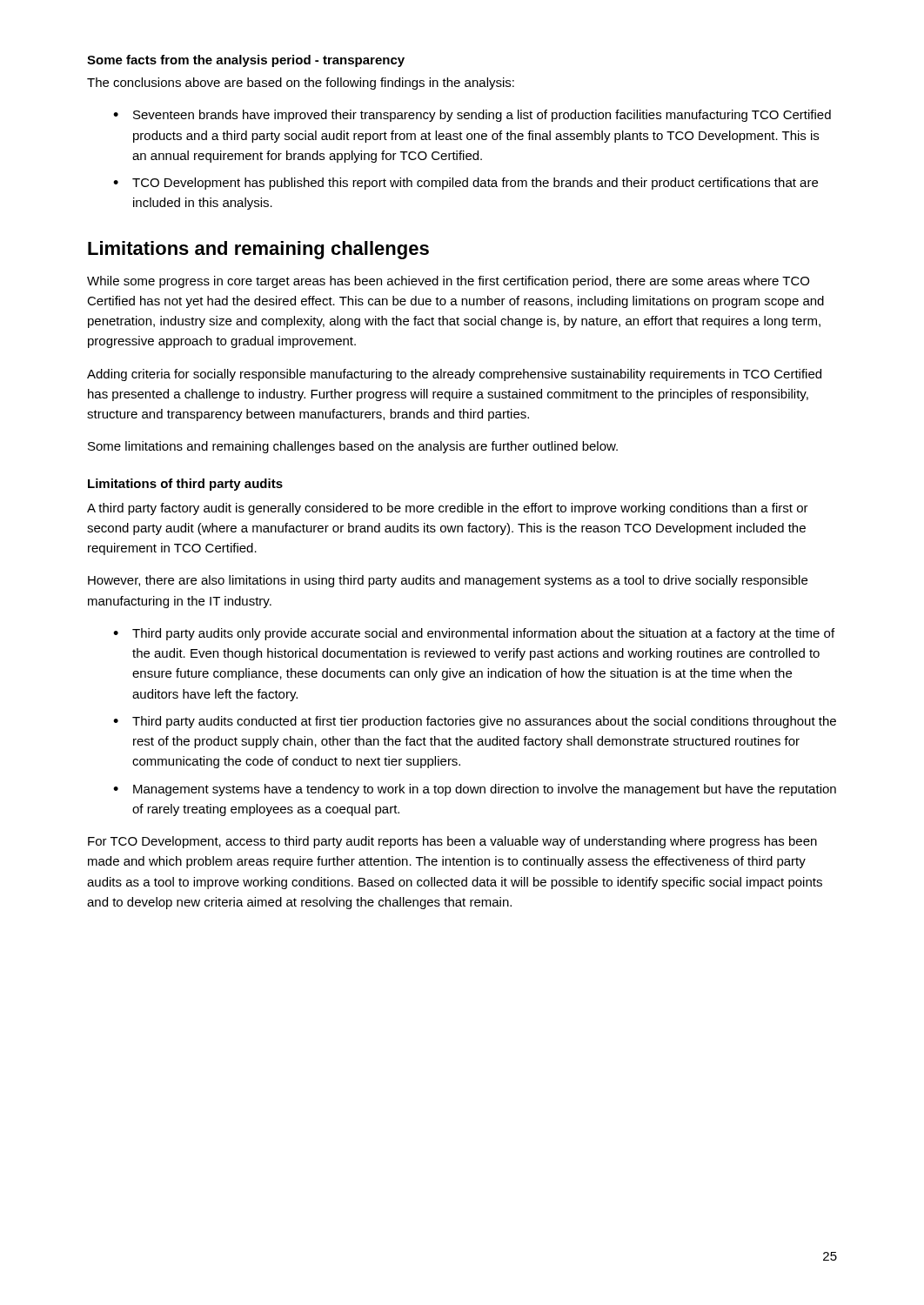Click on the text block containing "The conclusions above are"
The image size is (924, 1305).
click(x=301, y=82)
